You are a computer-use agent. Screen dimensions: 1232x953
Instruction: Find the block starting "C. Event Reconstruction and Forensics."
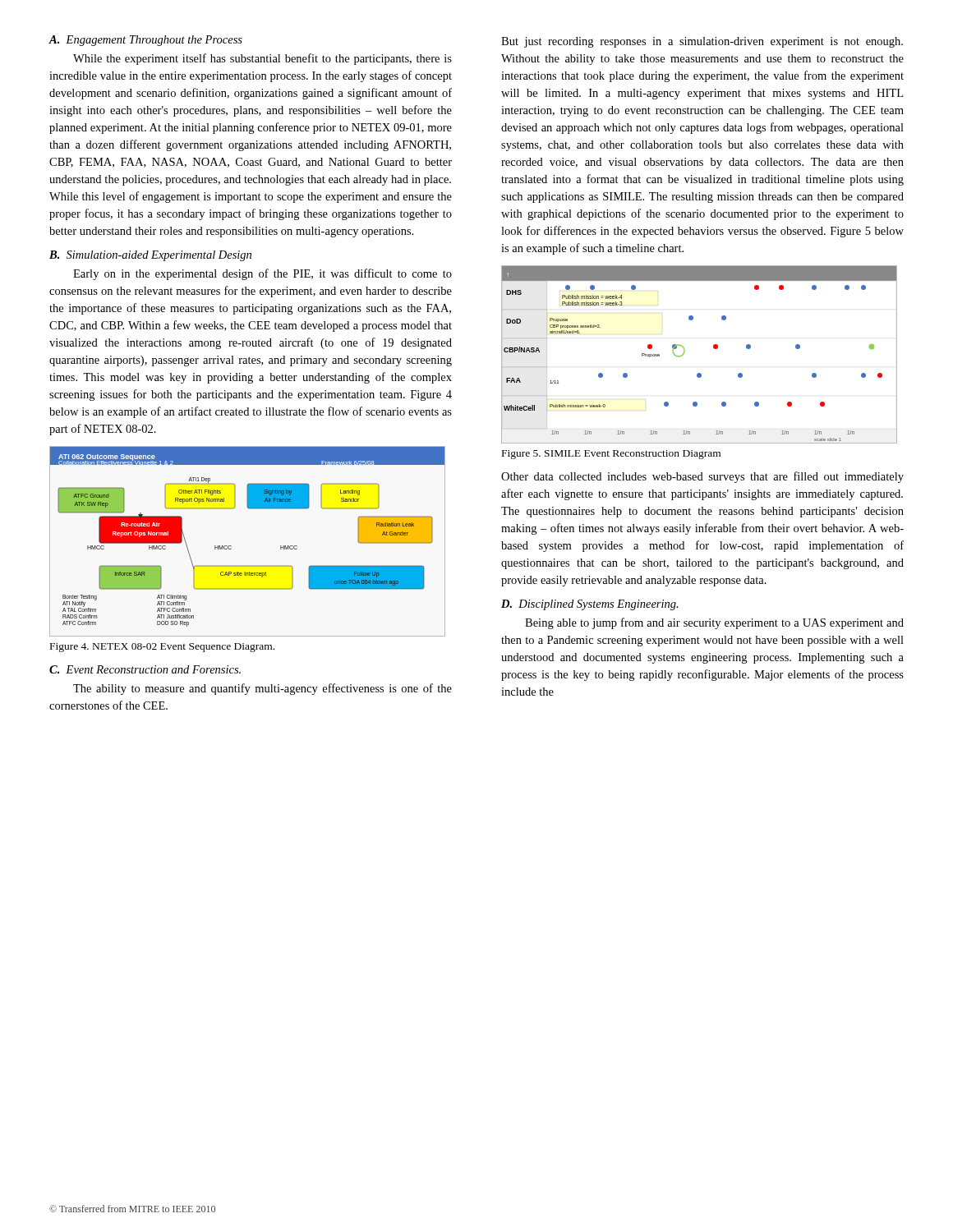[x=146, y=670]
